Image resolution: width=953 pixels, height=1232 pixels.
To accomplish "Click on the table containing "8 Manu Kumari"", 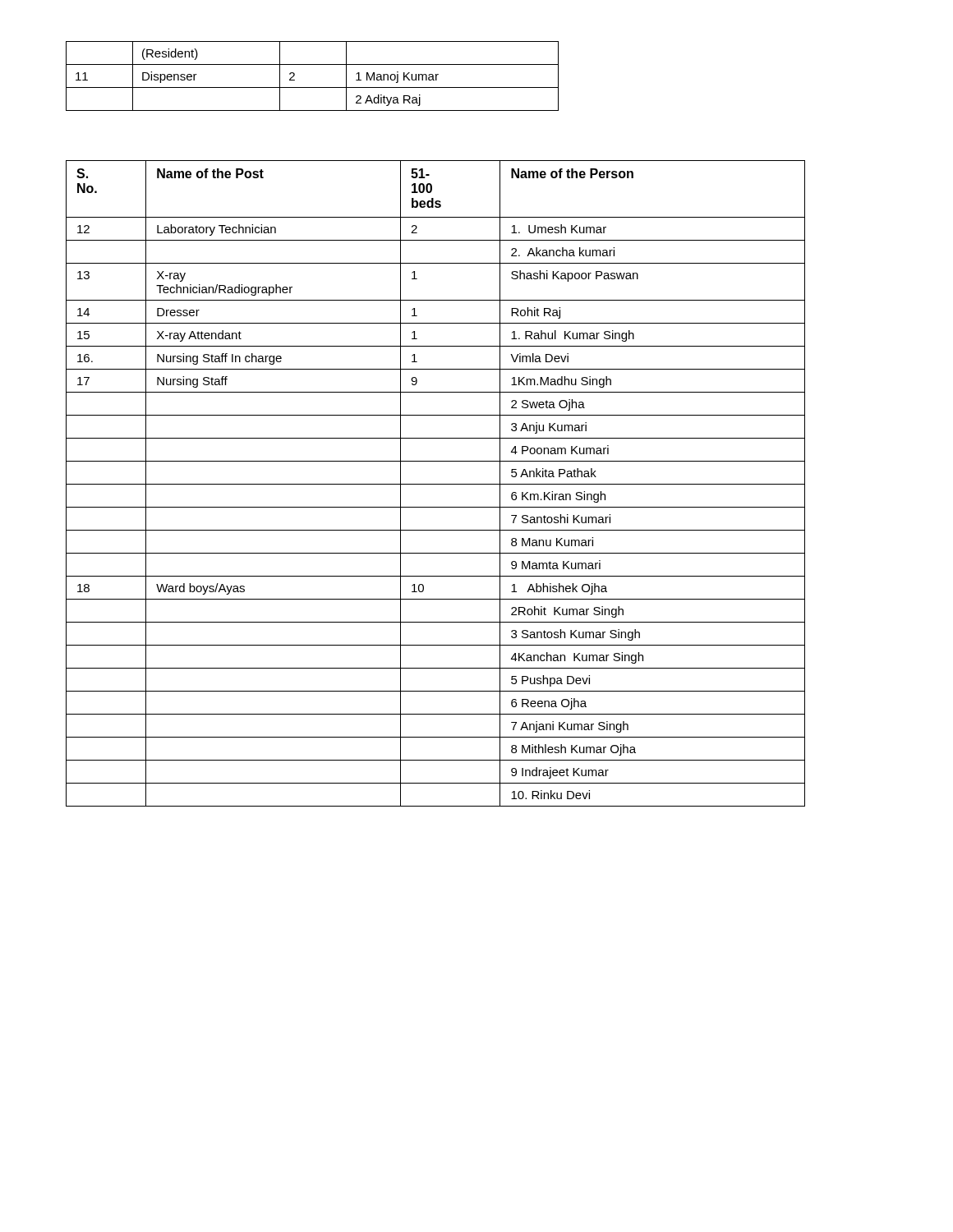I will tap(476, 483).
